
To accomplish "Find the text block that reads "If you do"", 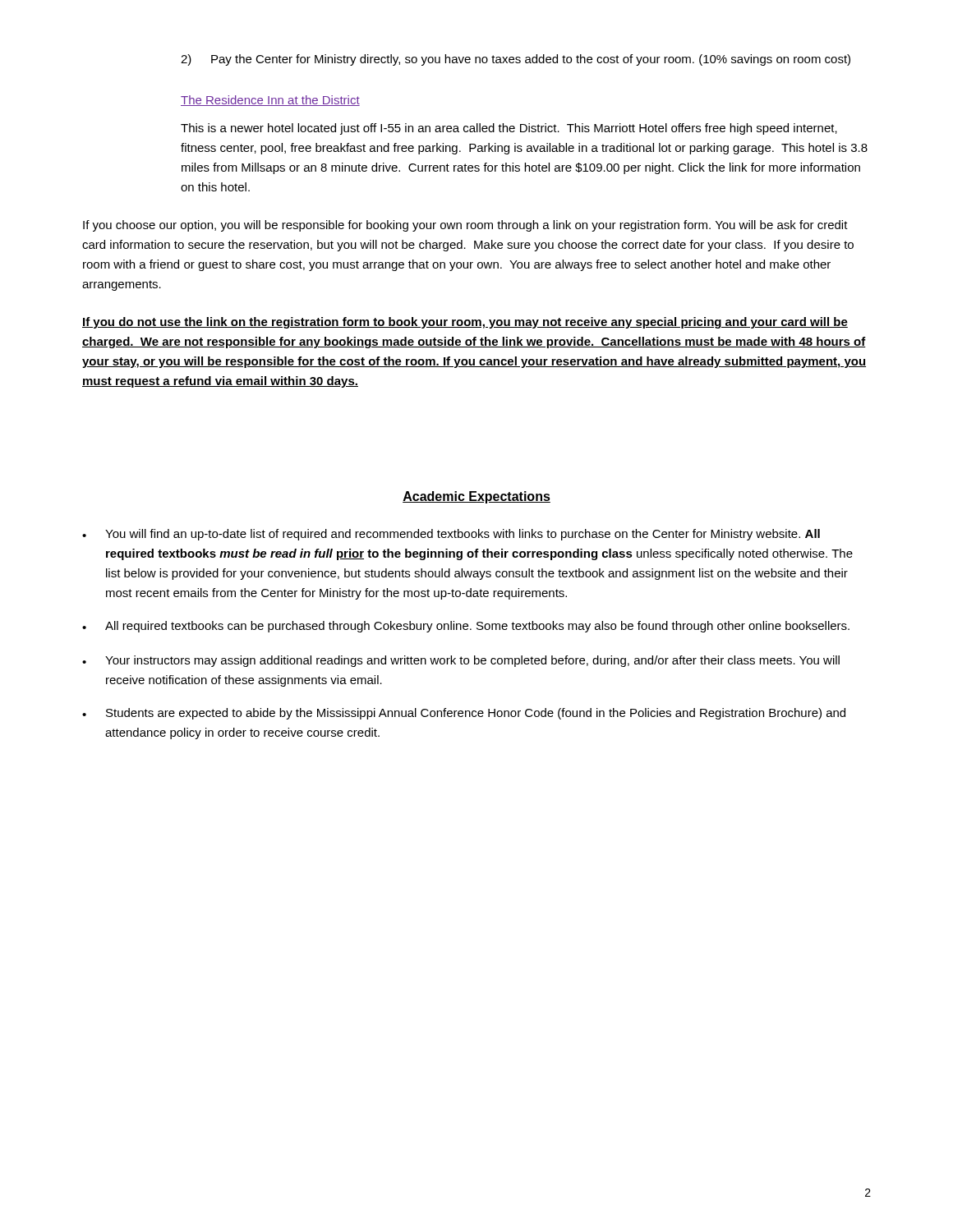I will coord(474,351).
